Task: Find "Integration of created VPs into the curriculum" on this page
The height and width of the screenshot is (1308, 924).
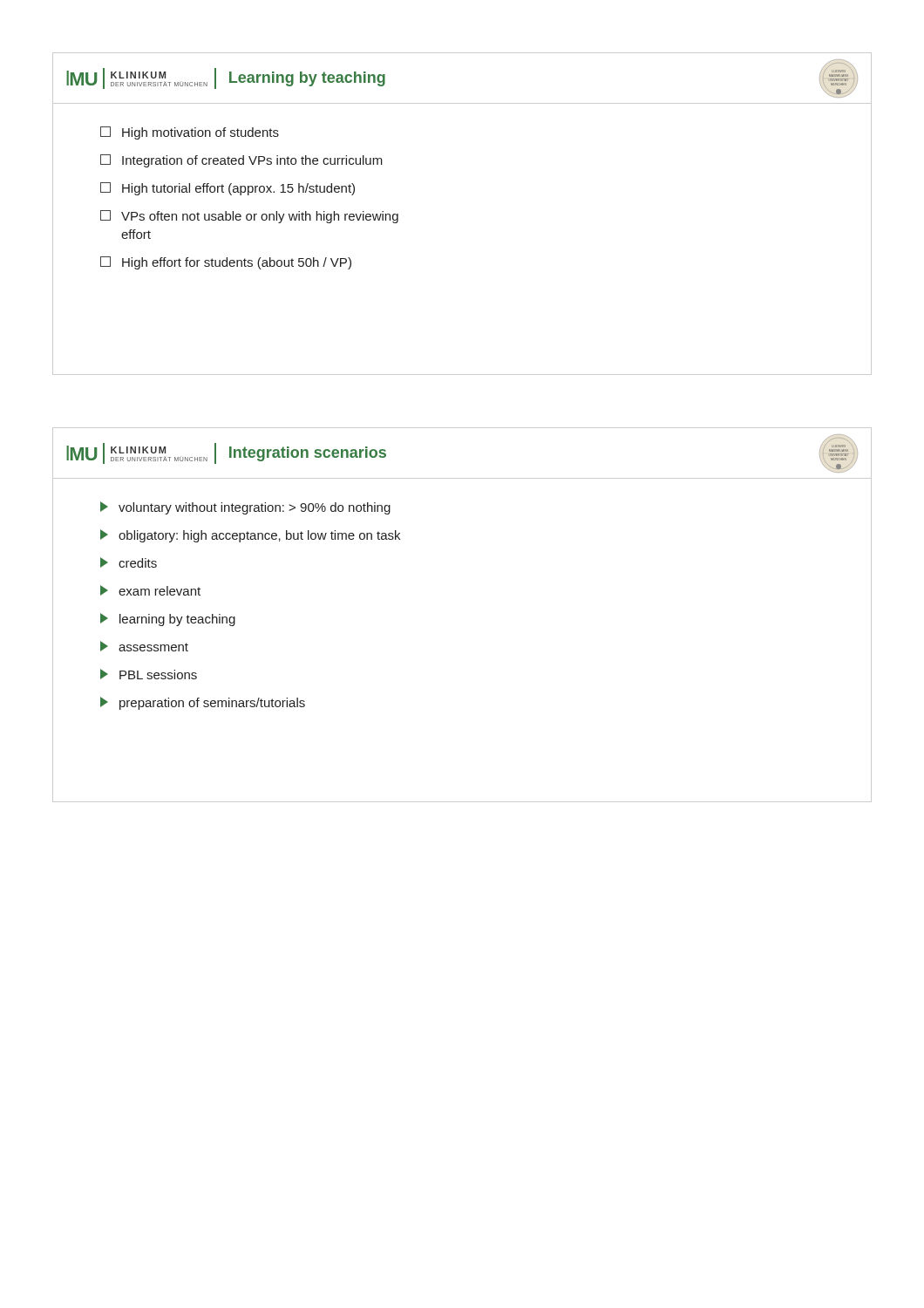Action: tap(241, 161)
